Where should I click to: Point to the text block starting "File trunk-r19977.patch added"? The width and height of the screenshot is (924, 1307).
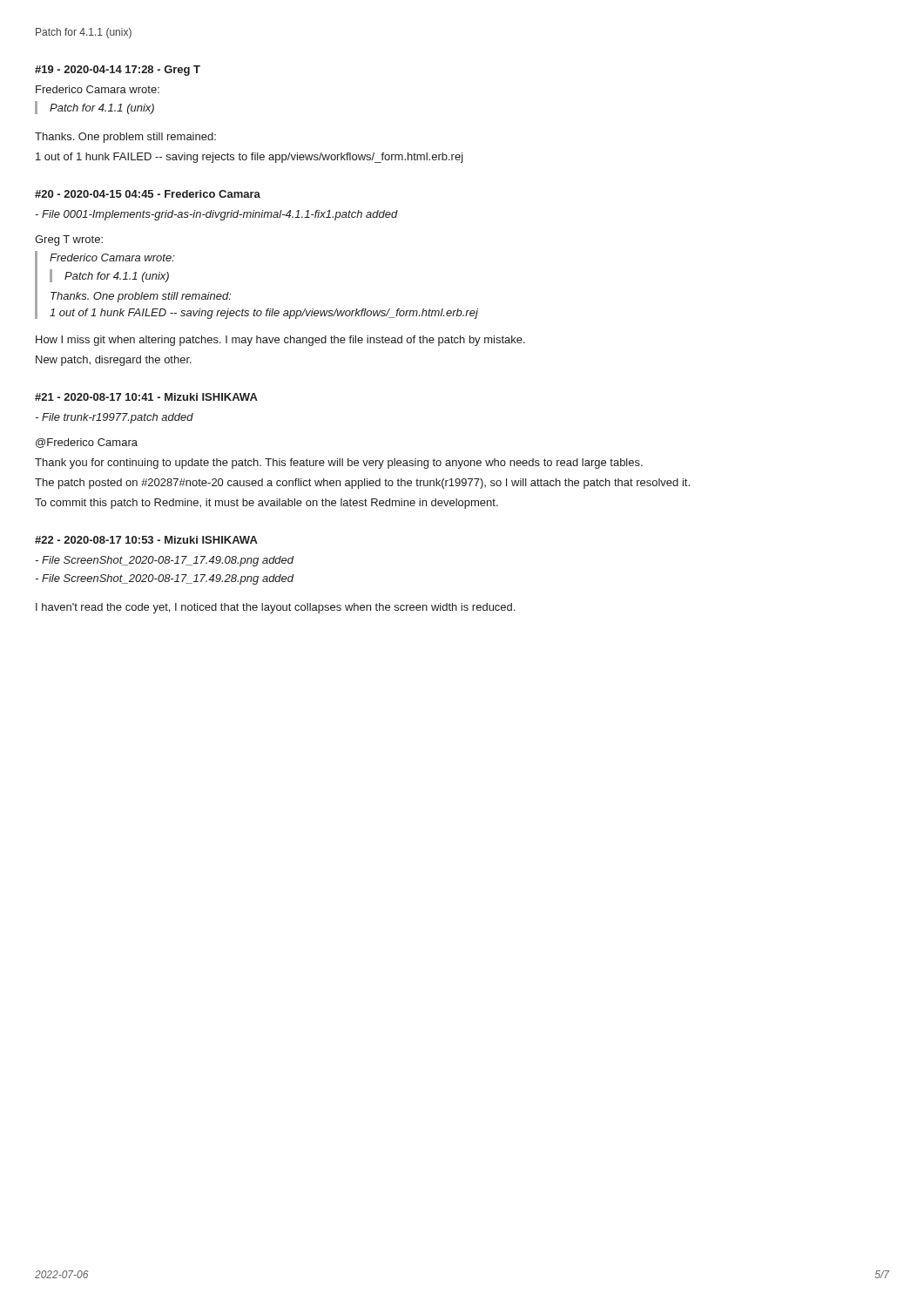pos(114,417)
